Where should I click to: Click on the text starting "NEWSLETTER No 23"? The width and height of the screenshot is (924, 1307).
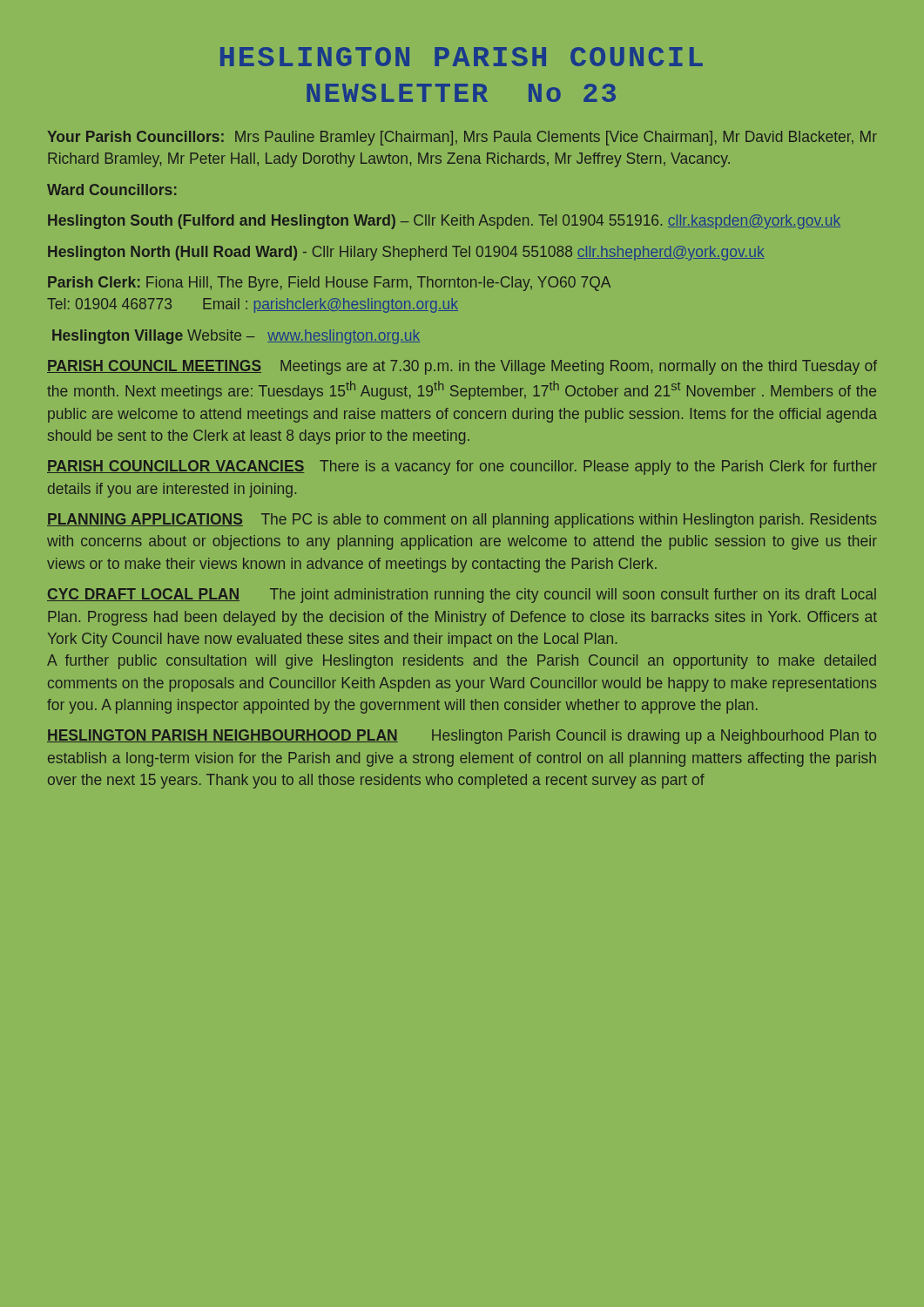(462, 95)
